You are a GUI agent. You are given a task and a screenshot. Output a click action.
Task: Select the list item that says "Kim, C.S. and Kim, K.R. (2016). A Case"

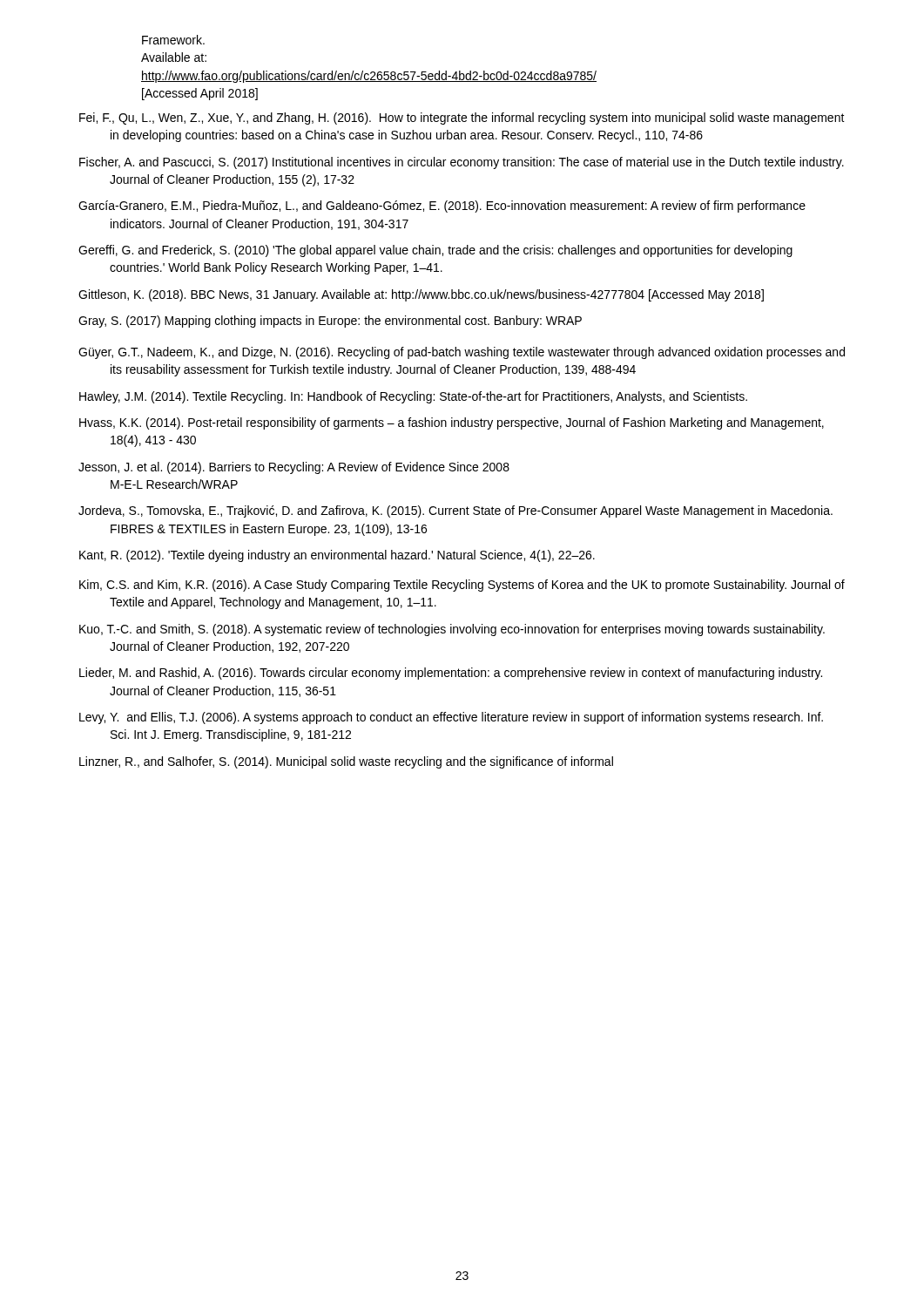coord(461,594)
